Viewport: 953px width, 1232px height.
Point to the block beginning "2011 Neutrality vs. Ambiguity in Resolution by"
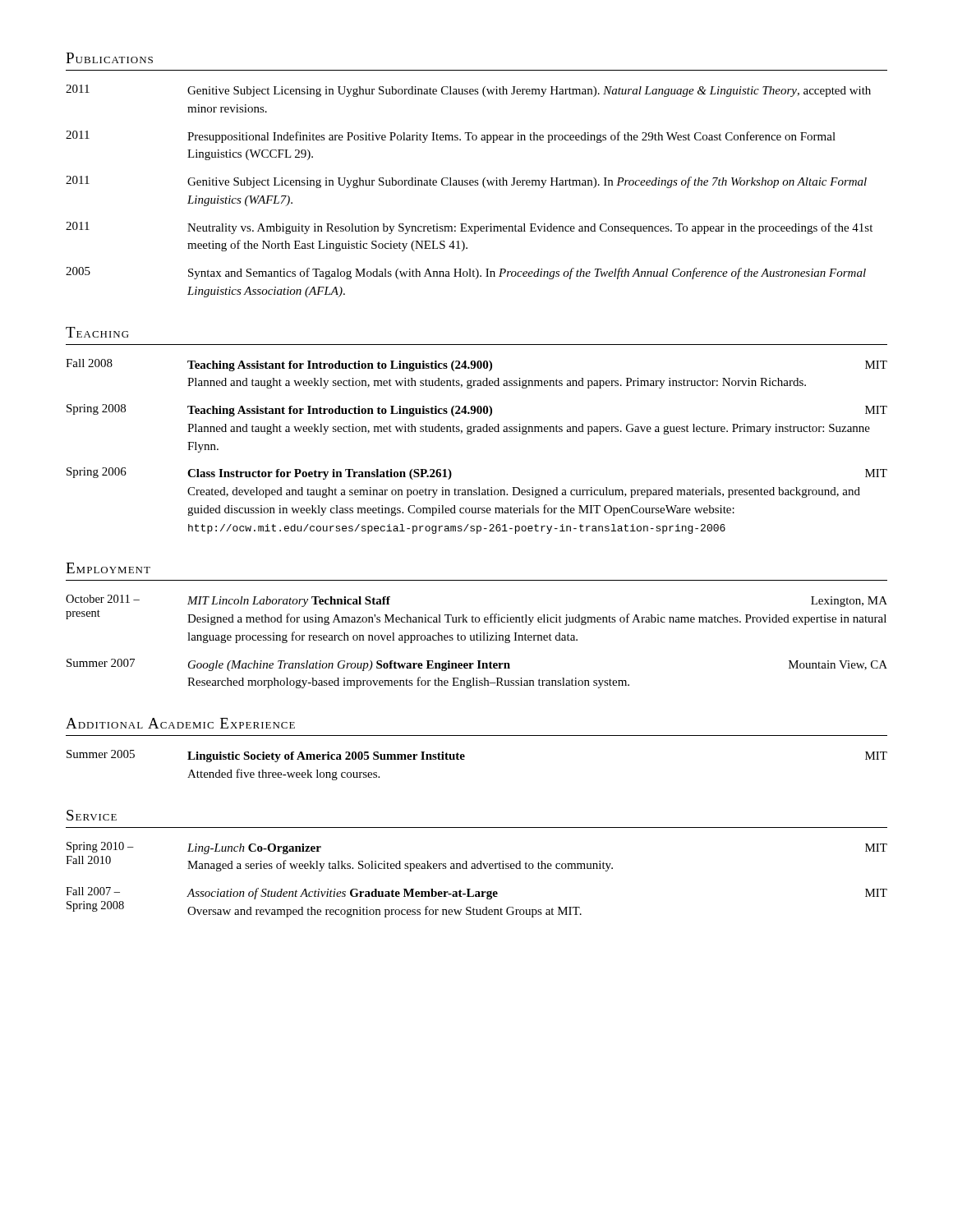click(x=476, y=237)
